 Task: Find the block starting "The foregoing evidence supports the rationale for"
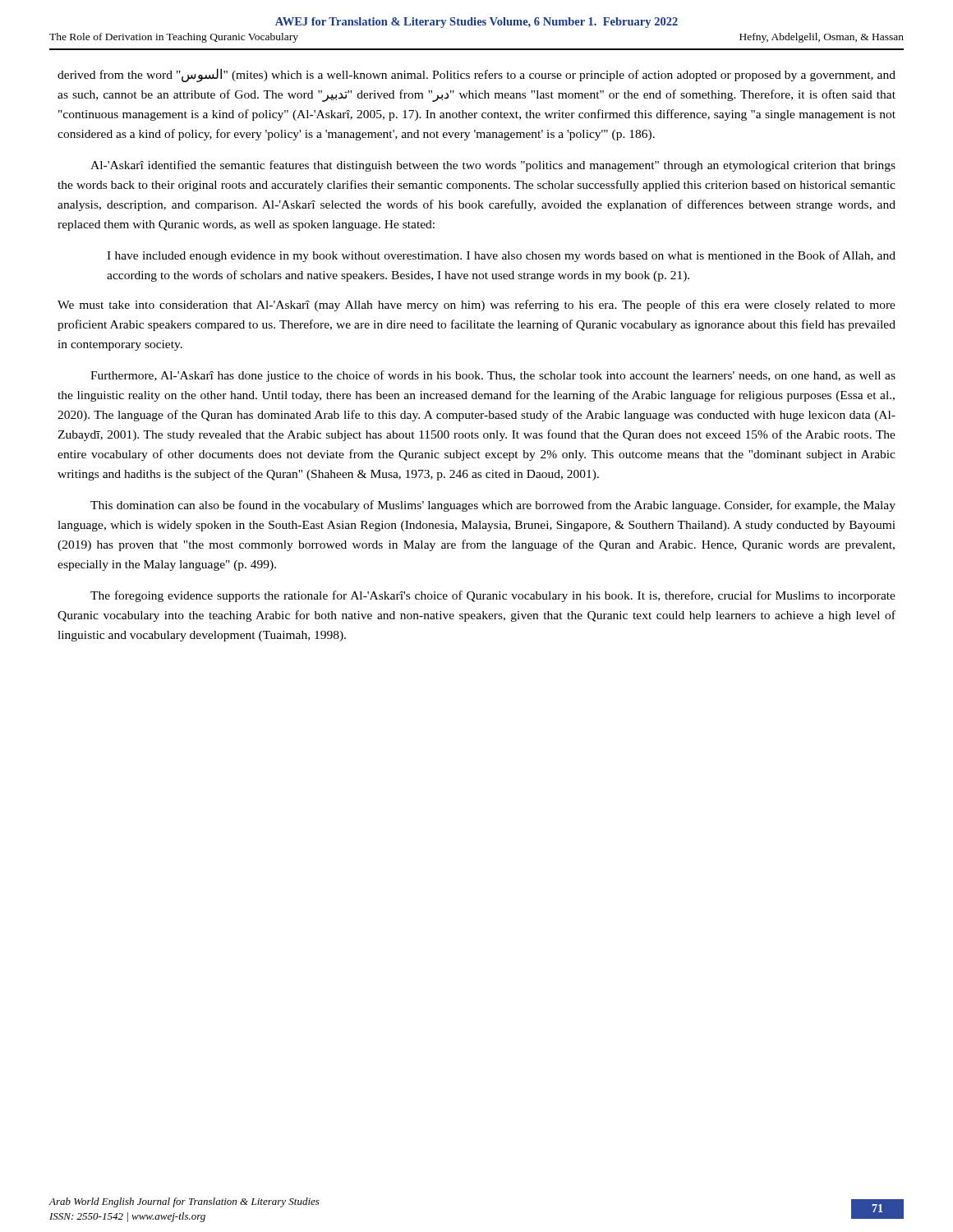coord(476,615)
